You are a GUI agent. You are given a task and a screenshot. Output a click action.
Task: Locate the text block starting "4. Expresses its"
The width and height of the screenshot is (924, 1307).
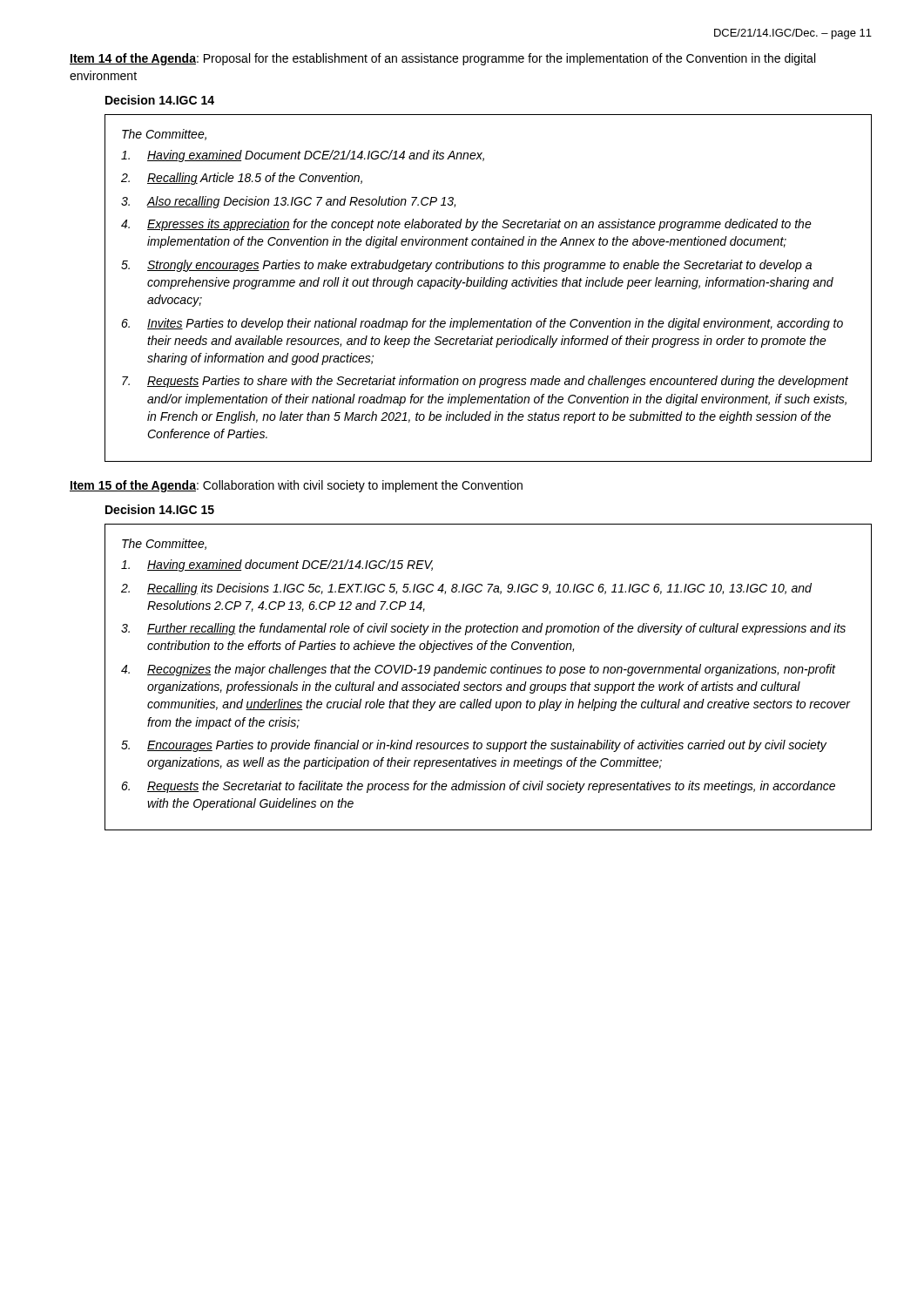488,233
